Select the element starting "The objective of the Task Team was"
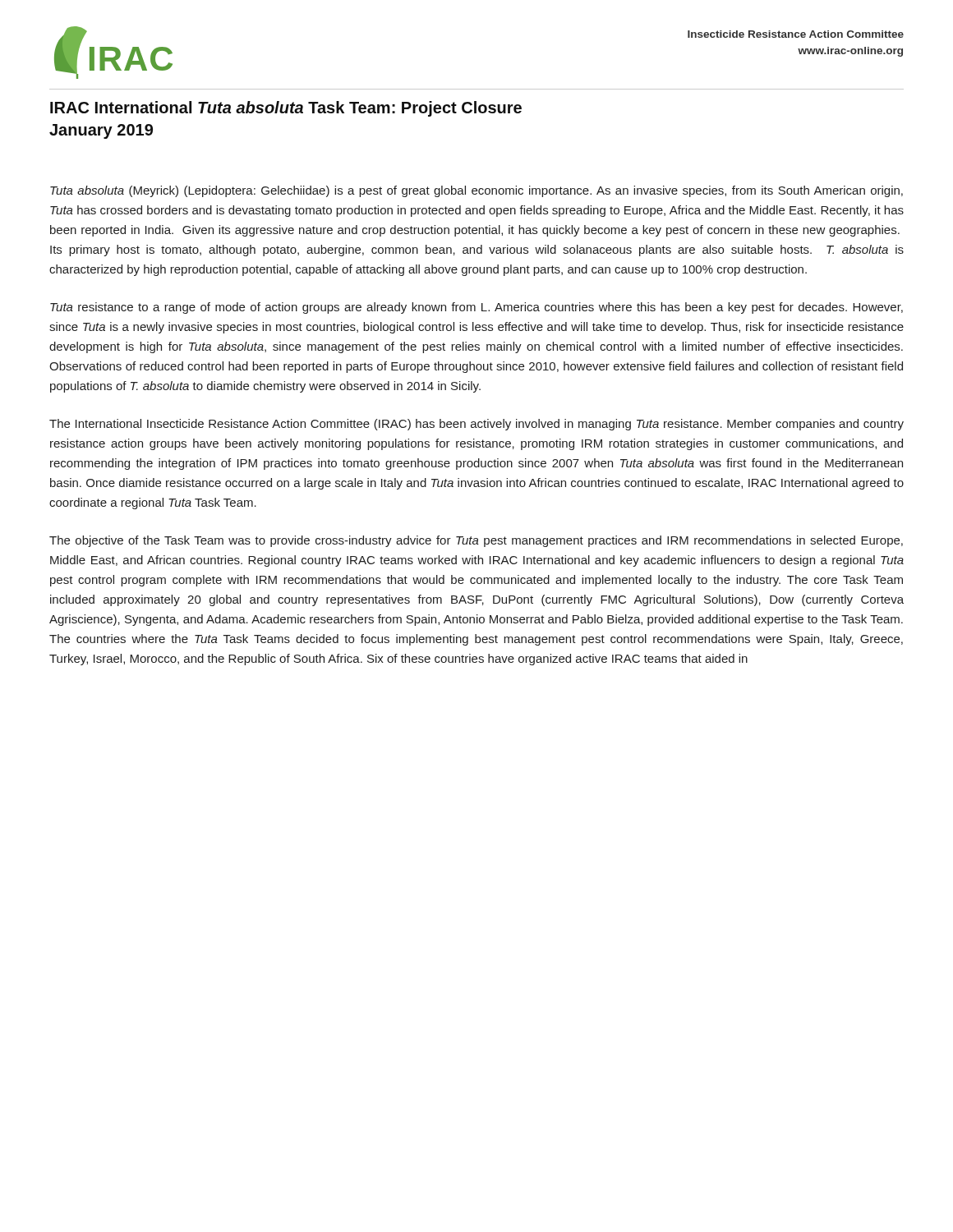 [x=476, y=599]
